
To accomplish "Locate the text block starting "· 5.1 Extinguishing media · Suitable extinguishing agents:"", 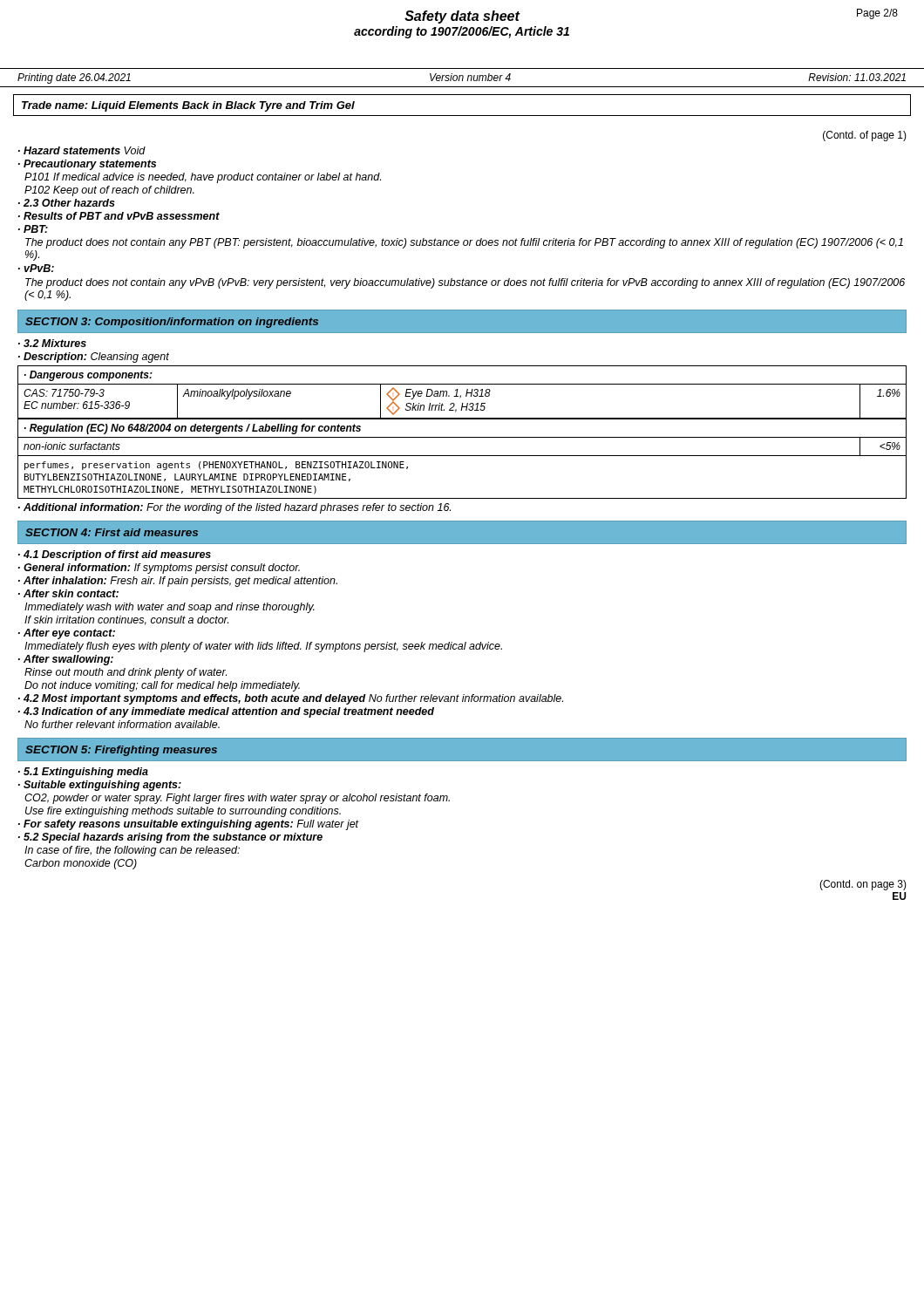I will [83, 773].
